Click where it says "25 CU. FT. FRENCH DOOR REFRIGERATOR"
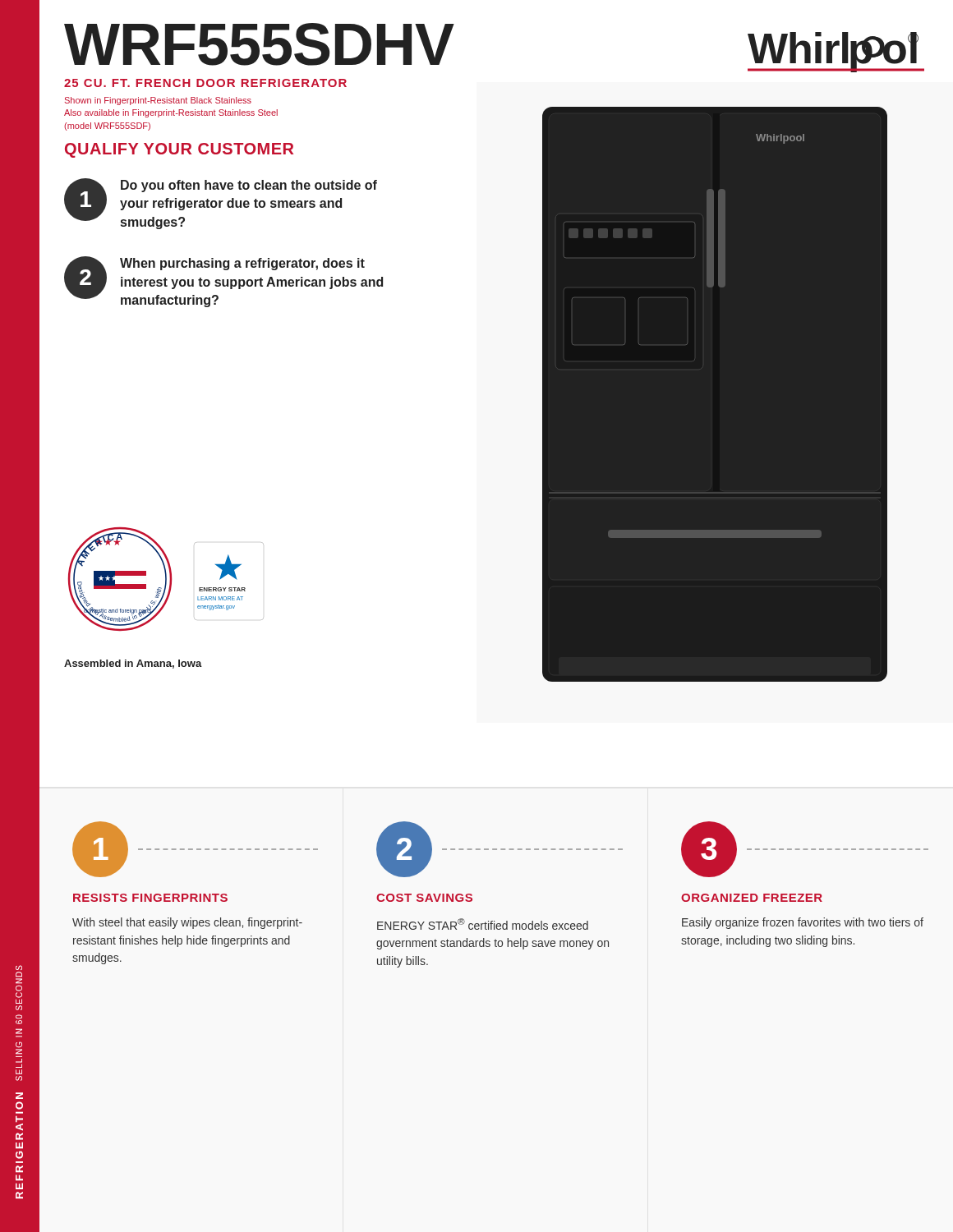The image size is (953, 1232). tap(206, 83)
